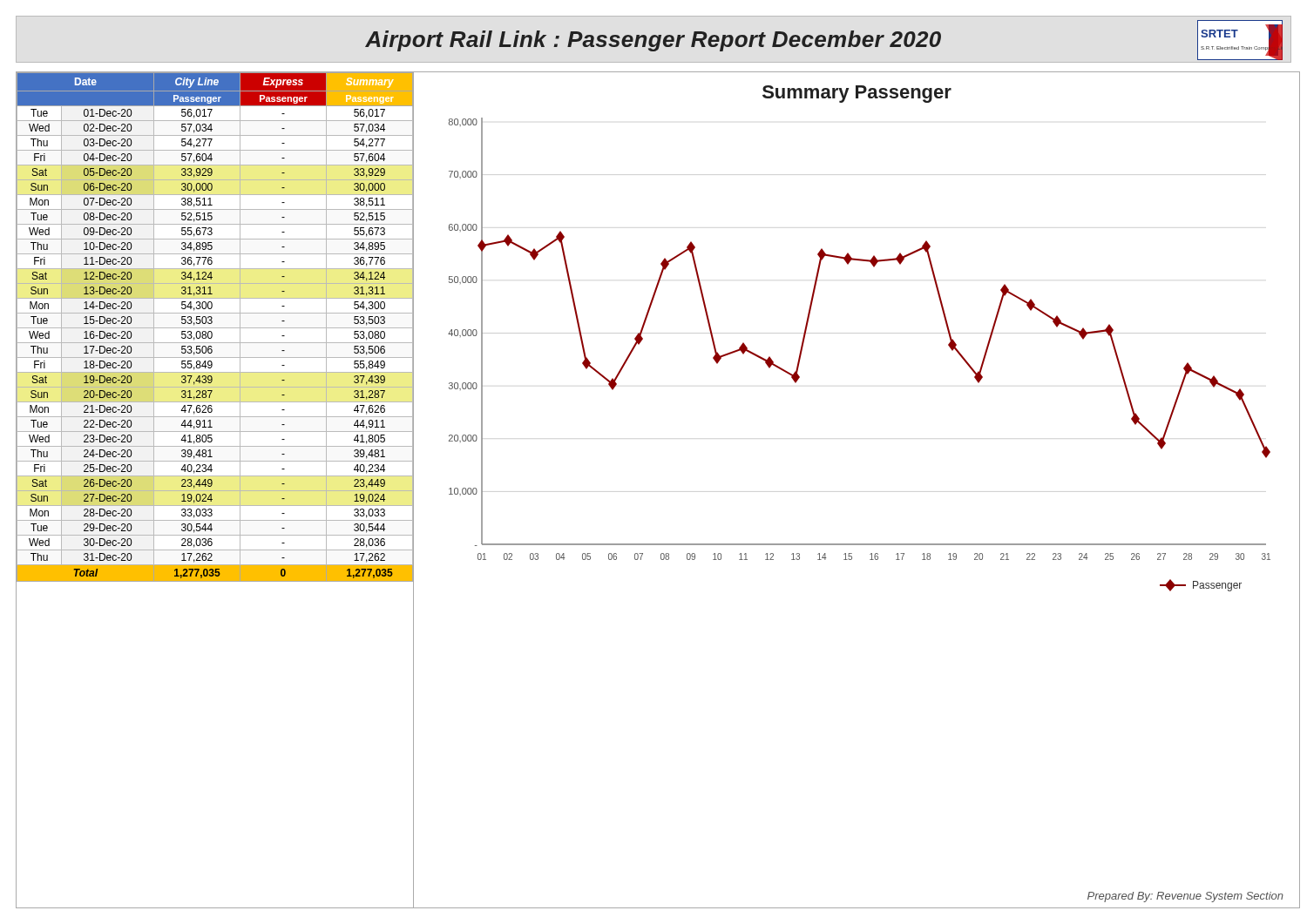Find the caption

click(x=1185, y=896)
